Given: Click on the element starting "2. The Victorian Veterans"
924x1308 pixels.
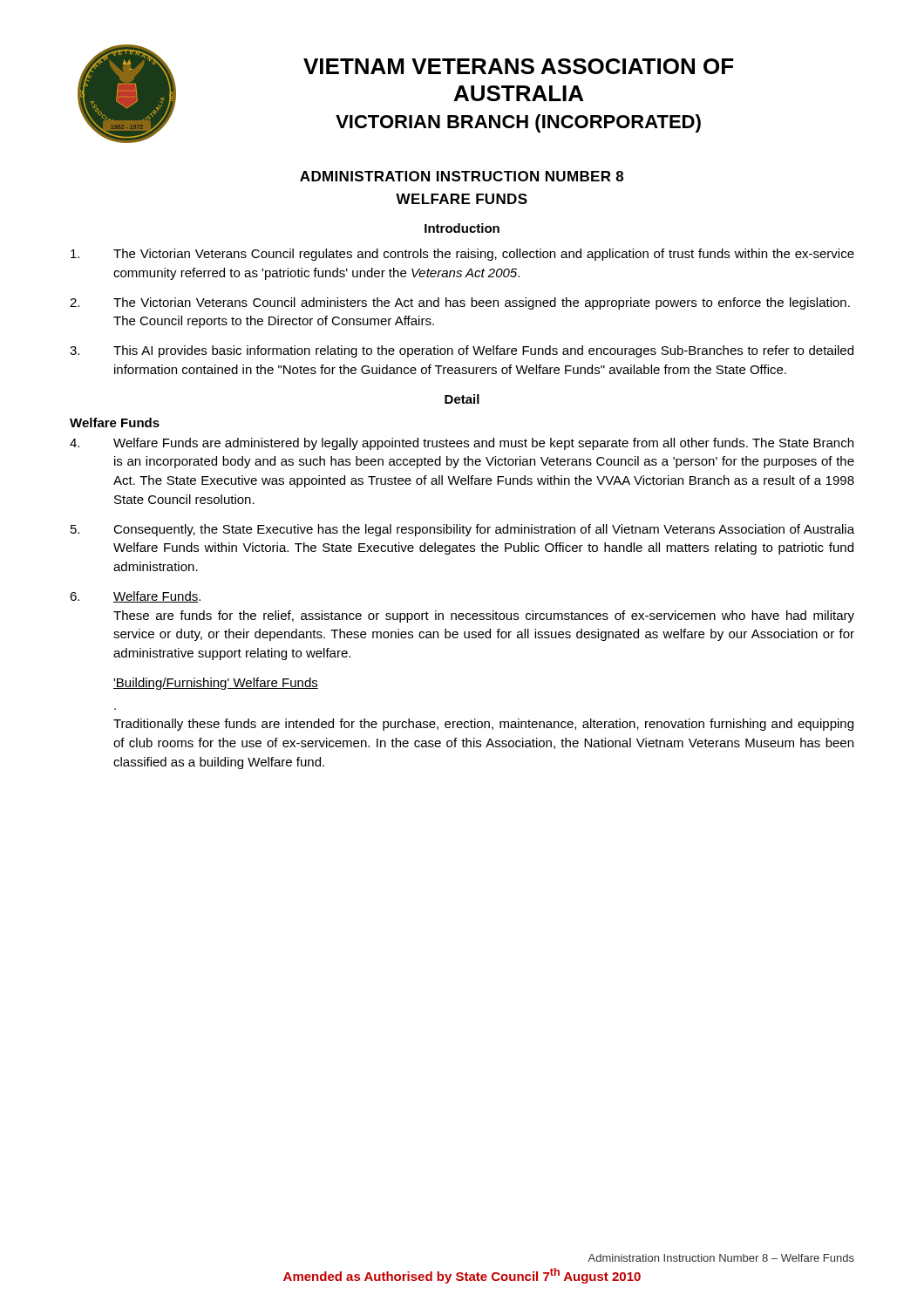Looking at the screenshot, I should click(462, 312).
